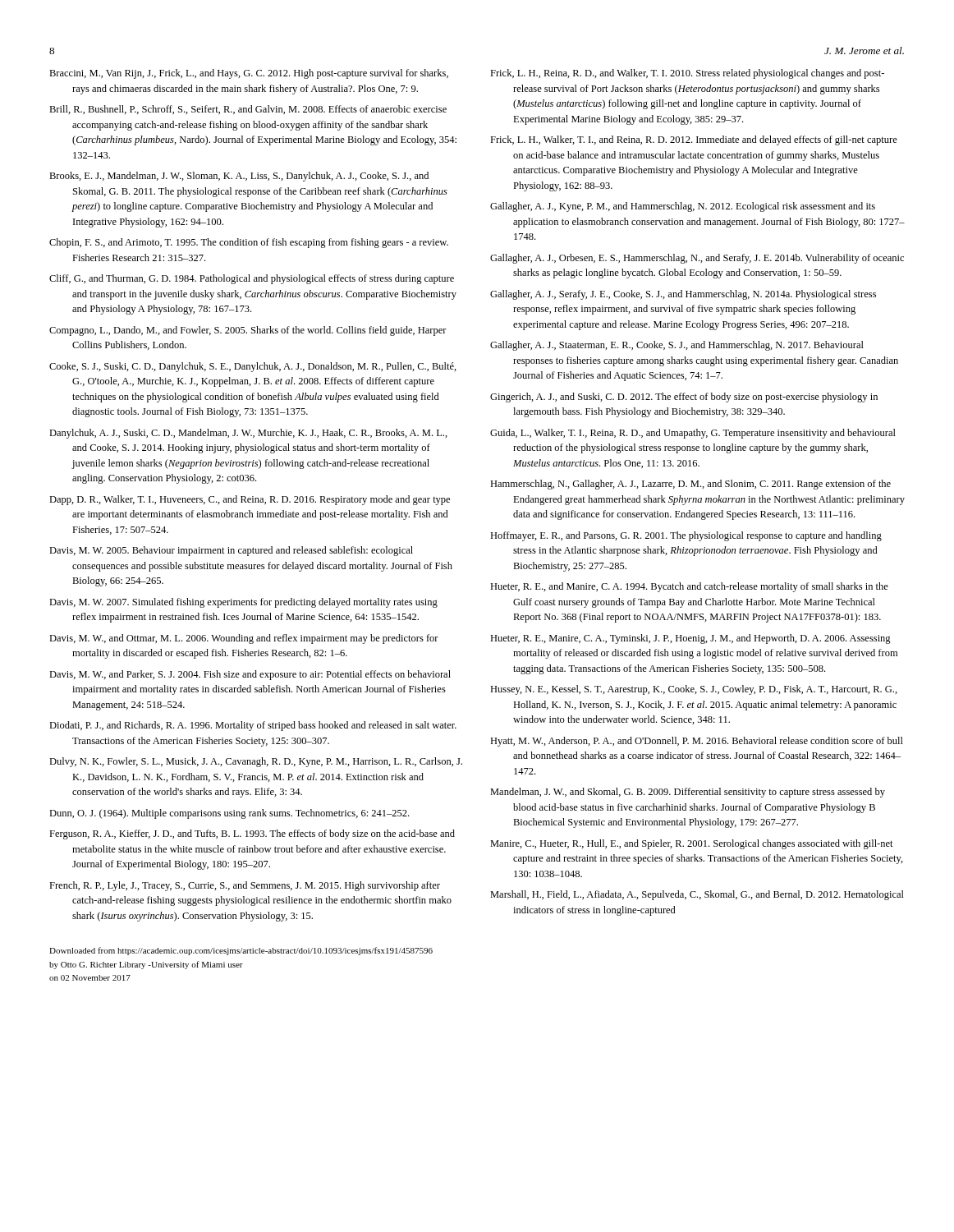Find the block starting "Guida, L., Walker, T. I.,"

click(693, 448)
